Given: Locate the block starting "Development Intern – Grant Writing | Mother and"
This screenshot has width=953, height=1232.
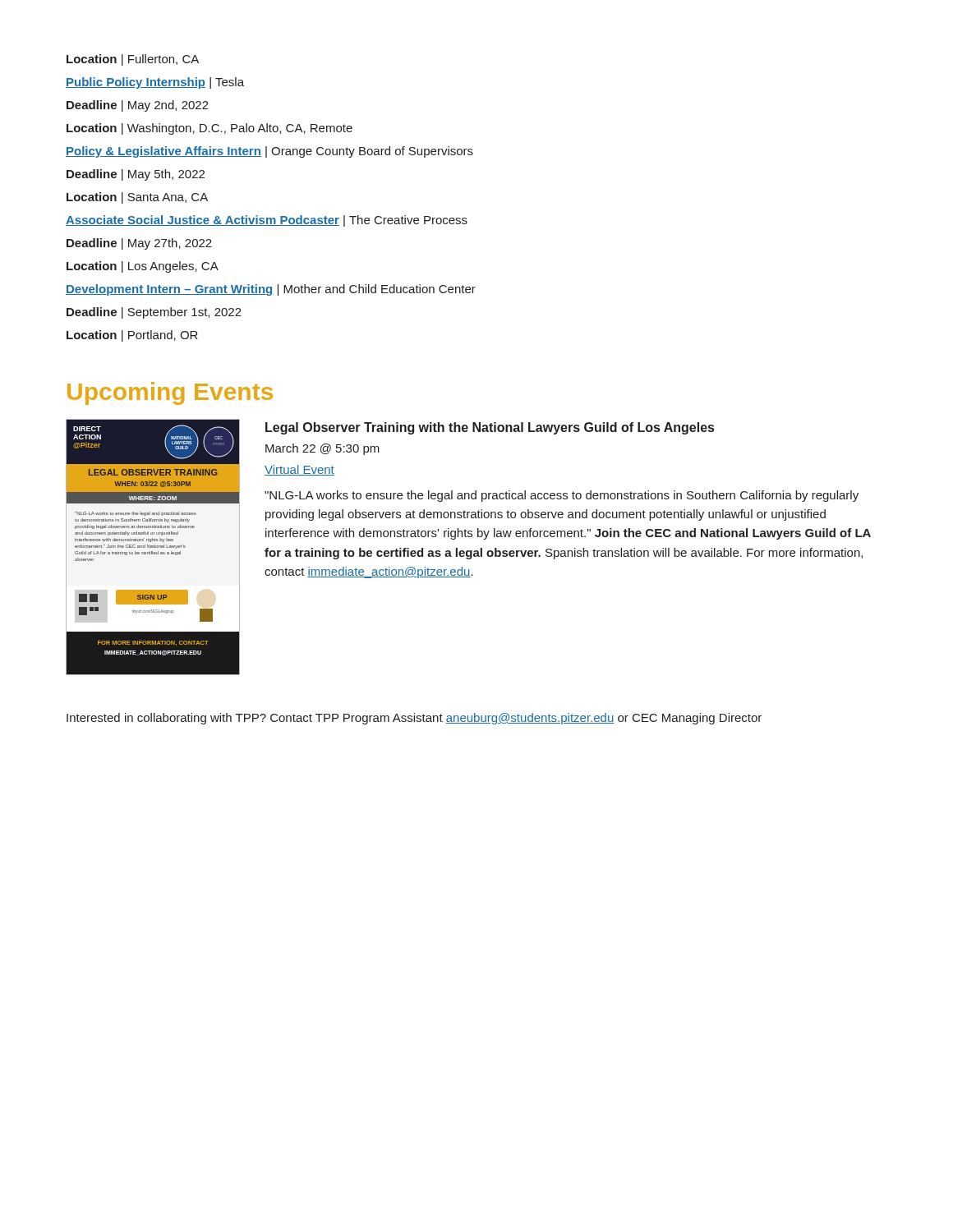Looking at the screenshot, I should click(271, 289).
